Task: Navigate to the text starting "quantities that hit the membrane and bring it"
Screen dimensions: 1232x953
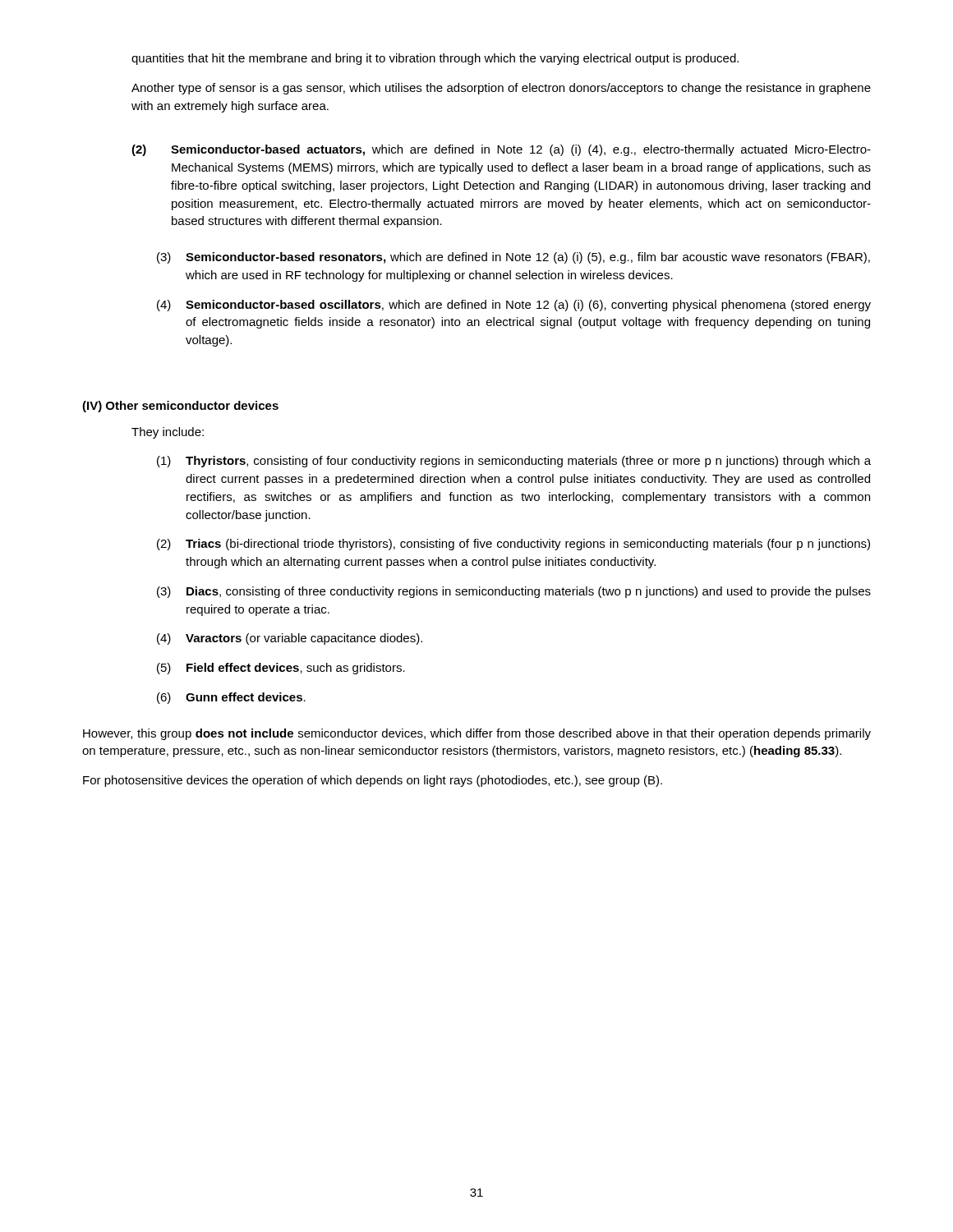Action: point(436,58)
